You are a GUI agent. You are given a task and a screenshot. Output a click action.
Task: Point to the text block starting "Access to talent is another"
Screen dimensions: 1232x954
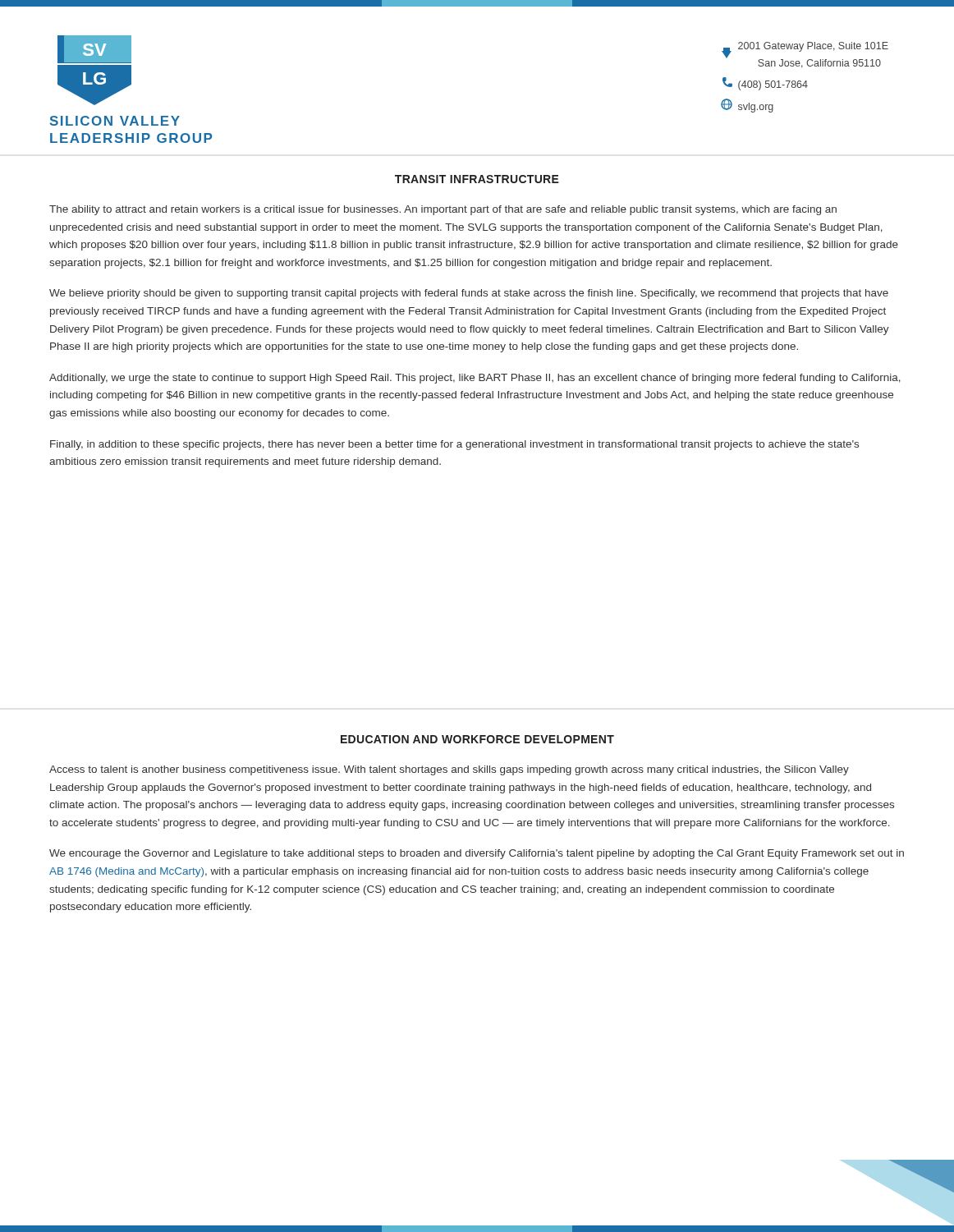472,796
